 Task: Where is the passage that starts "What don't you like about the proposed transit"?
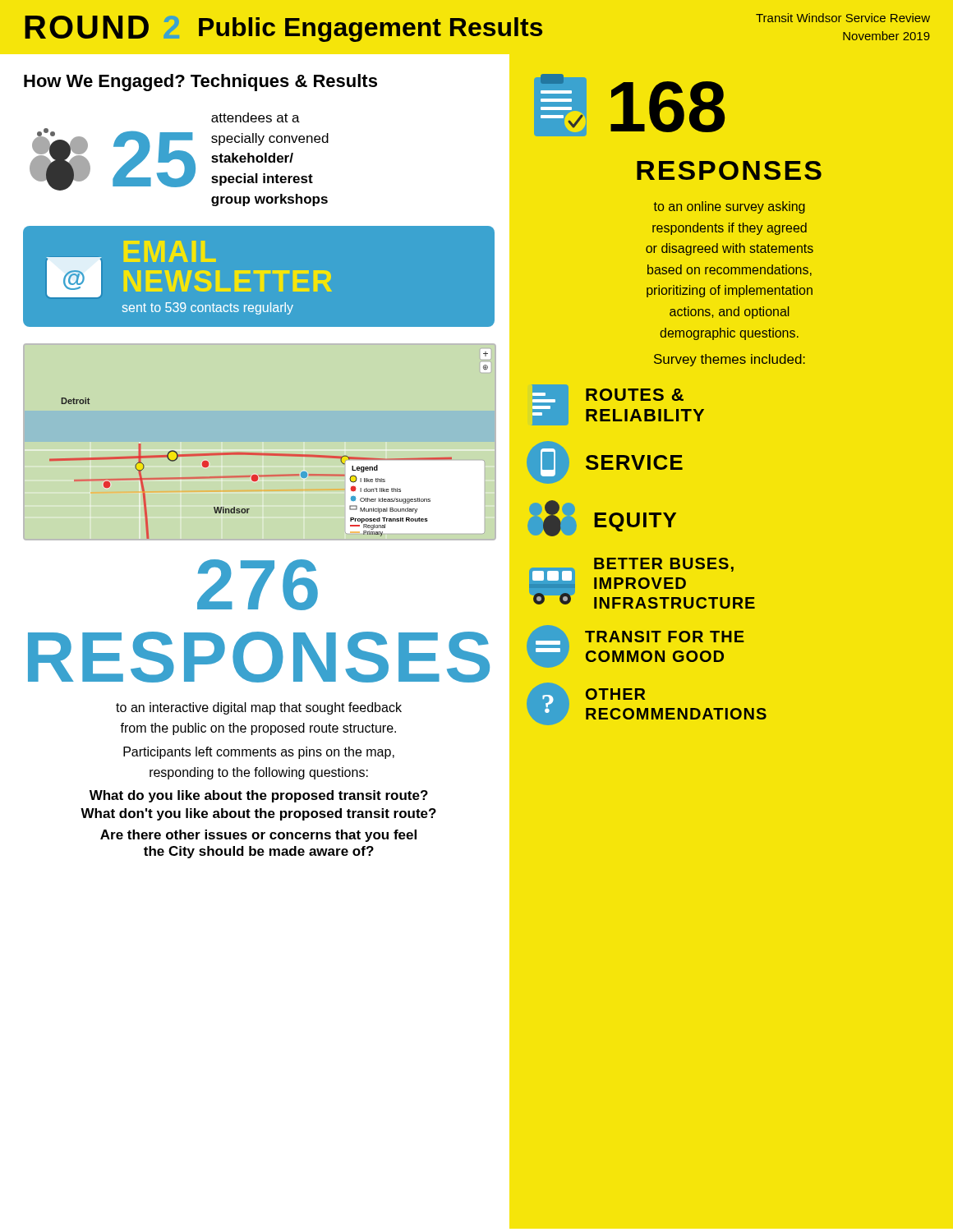[x=259, y=814]
